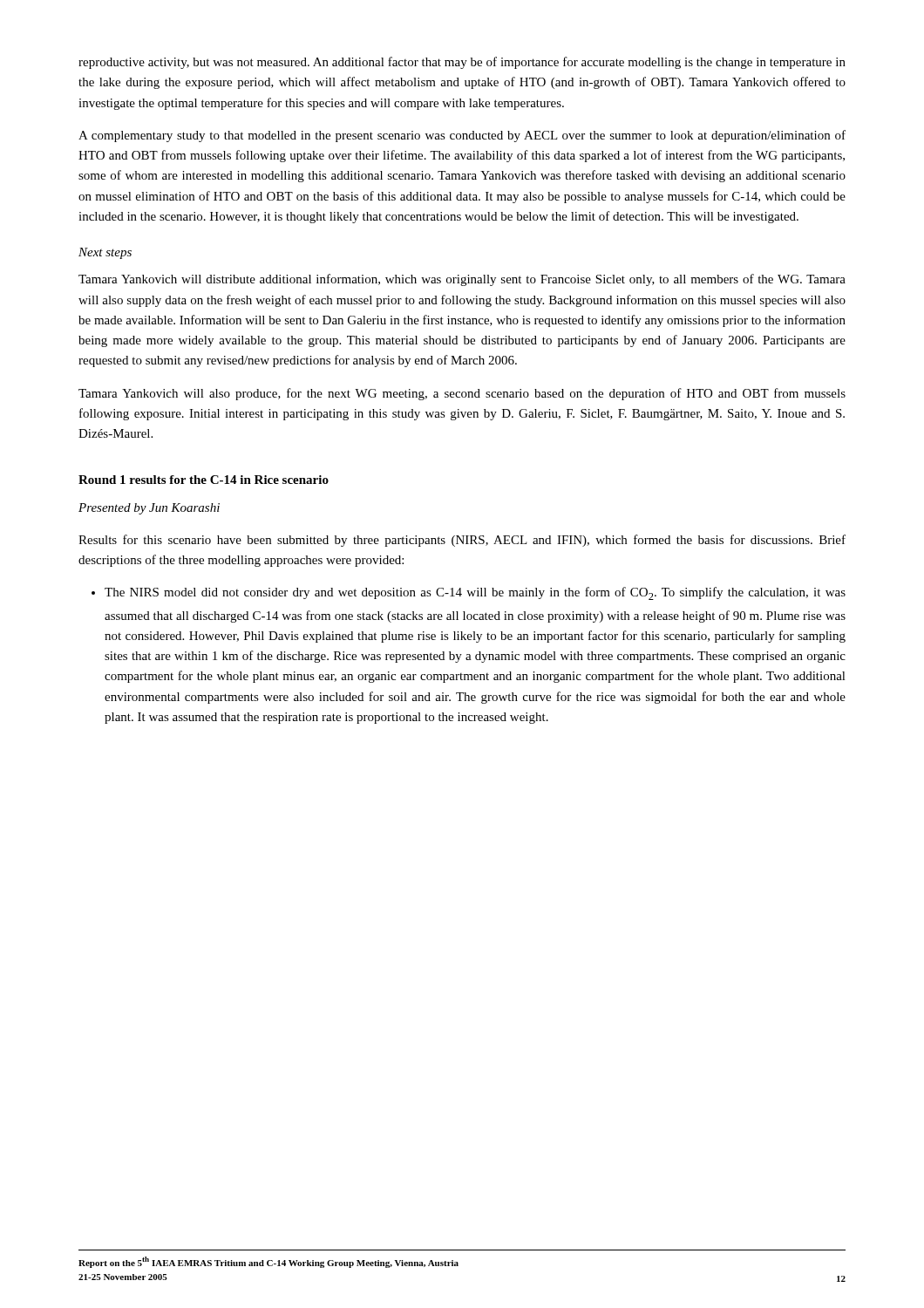Select the passage starting "Tamara Yankovich will also"
Image resolution: width=924 pixels, height=1308 pixels.
[462, 414]
